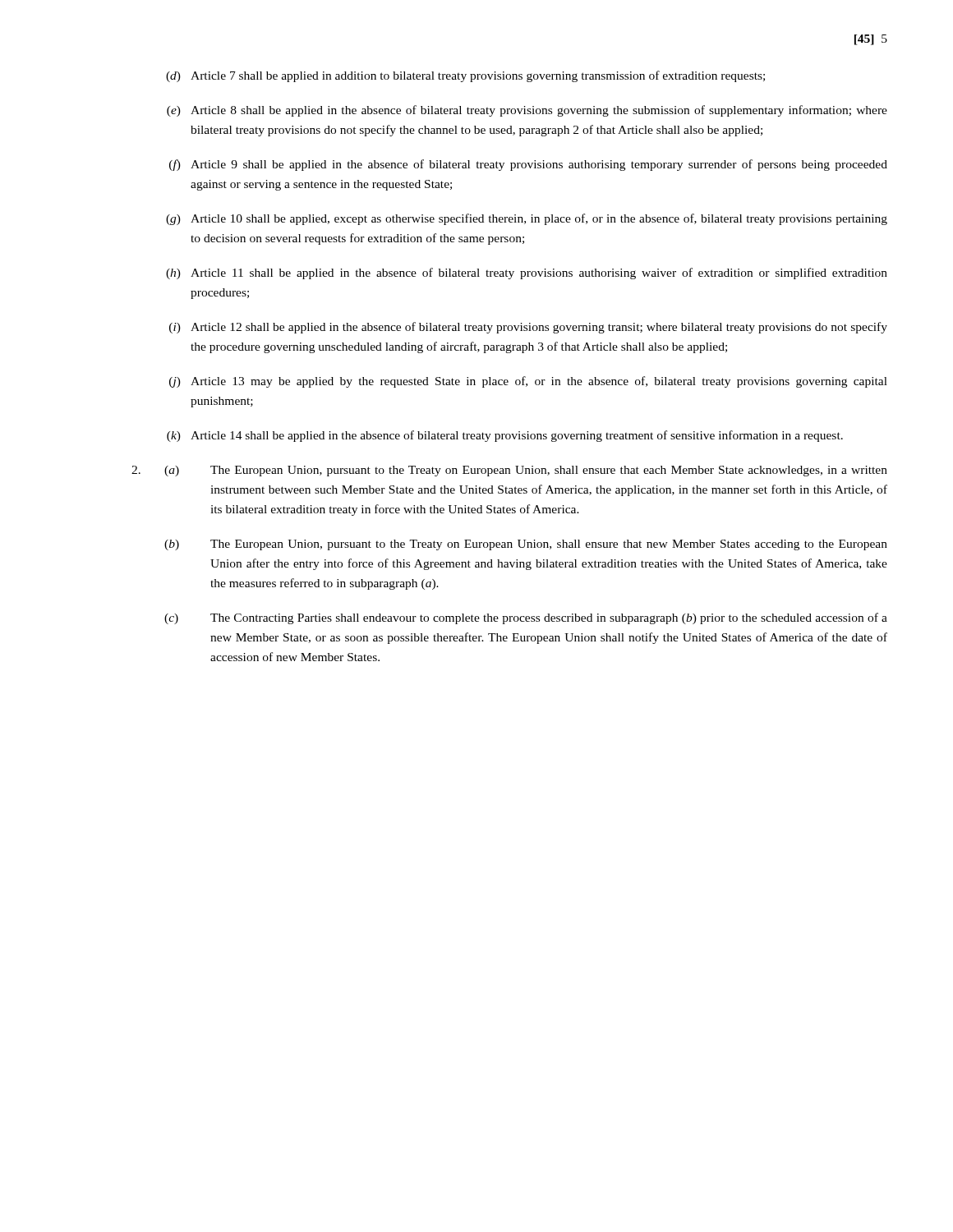Select the list item with the text "(e) Article 8 shall"
The height and width of the screenshot is (1232, 953).
pos(509,120)
